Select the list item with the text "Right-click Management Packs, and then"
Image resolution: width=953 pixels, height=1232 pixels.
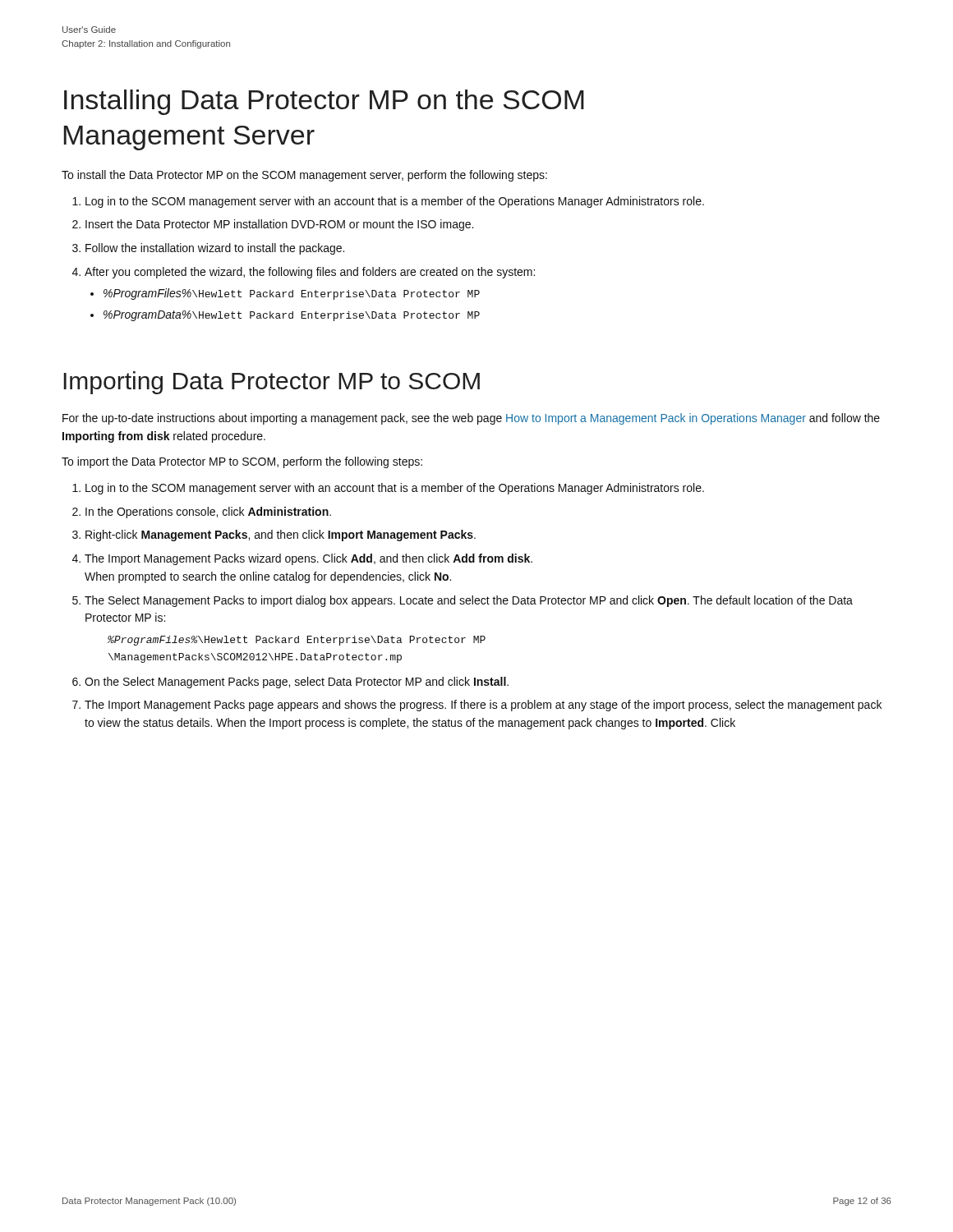point(281,536)
